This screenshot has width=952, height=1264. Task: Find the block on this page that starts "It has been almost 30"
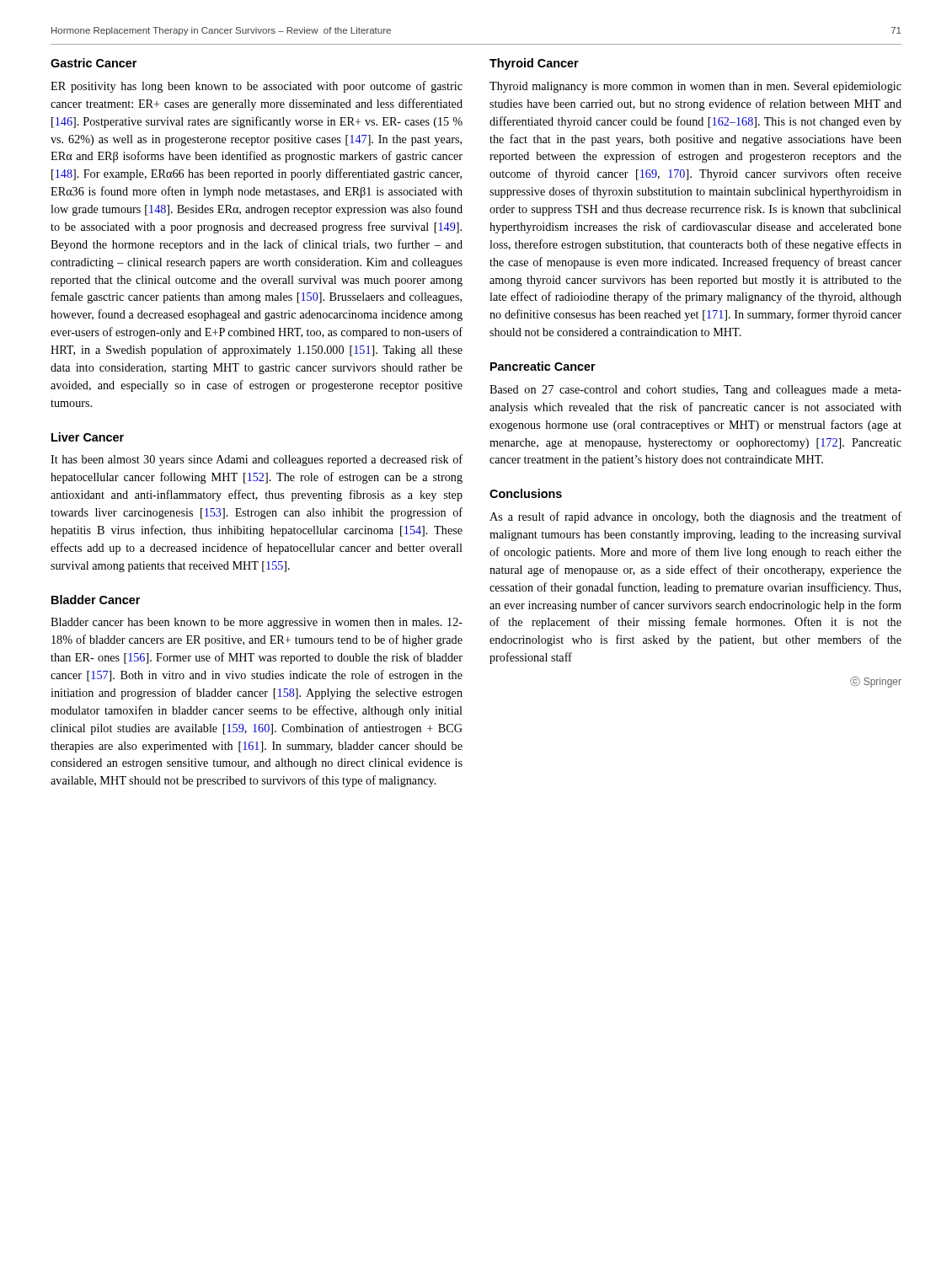257,513
